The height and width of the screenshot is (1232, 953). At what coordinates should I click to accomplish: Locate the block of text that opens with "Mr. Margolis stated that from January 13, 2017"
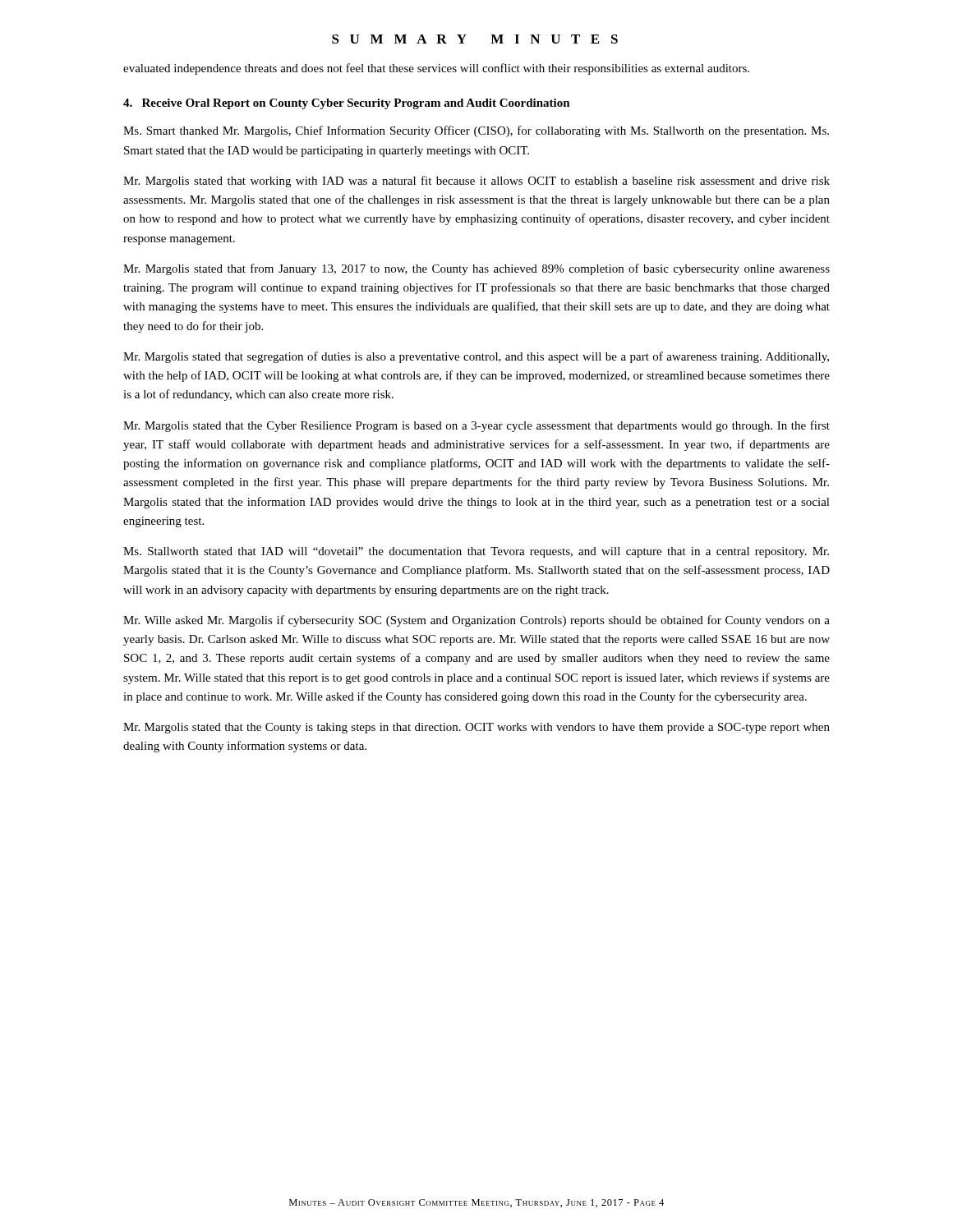coord(476,297)
